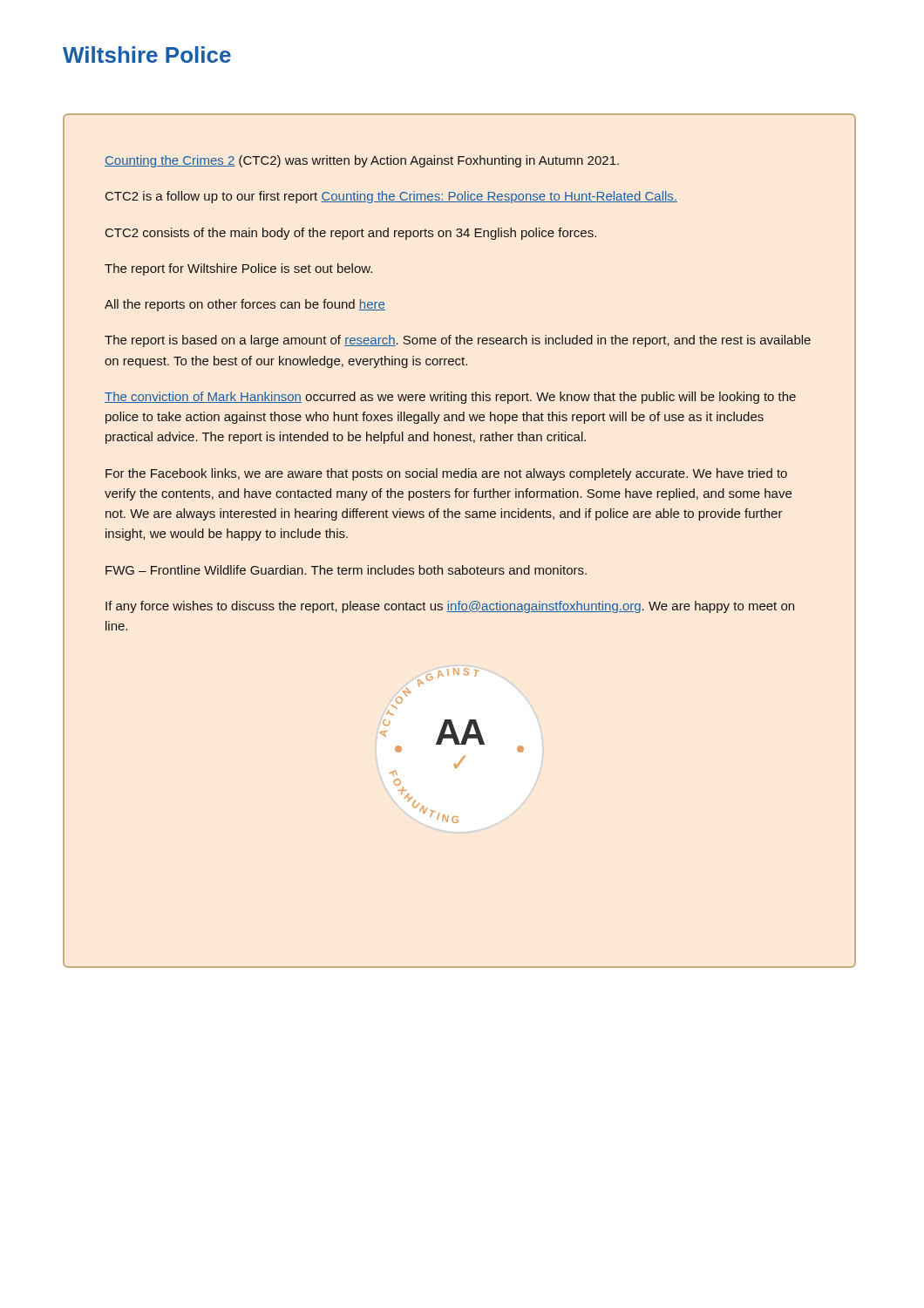Find the passage starting "Counting the Crimes 2 (CTC2)"

coord(459,160)
